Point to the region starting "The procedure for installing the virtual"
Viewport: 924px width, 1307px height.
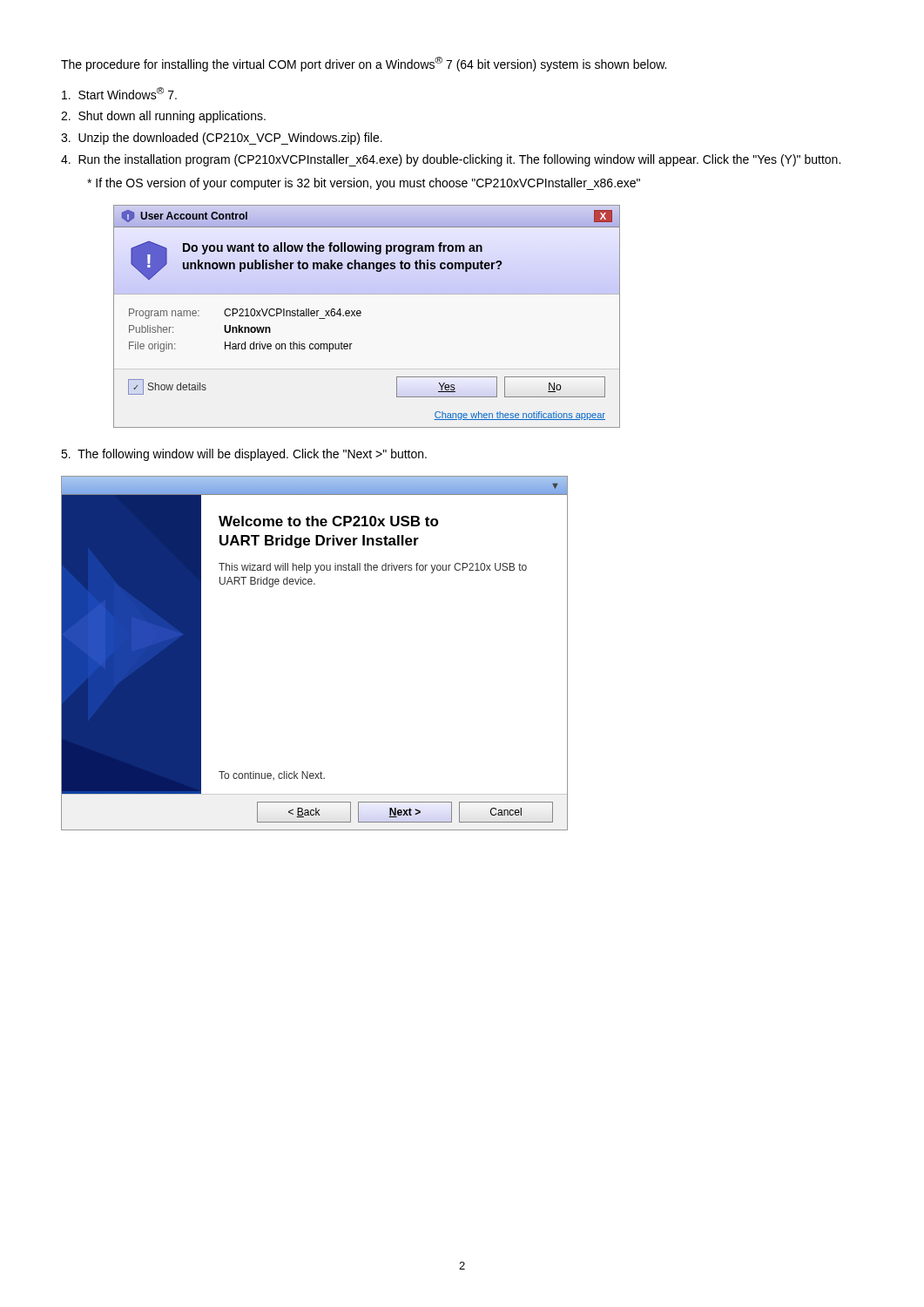364,63
